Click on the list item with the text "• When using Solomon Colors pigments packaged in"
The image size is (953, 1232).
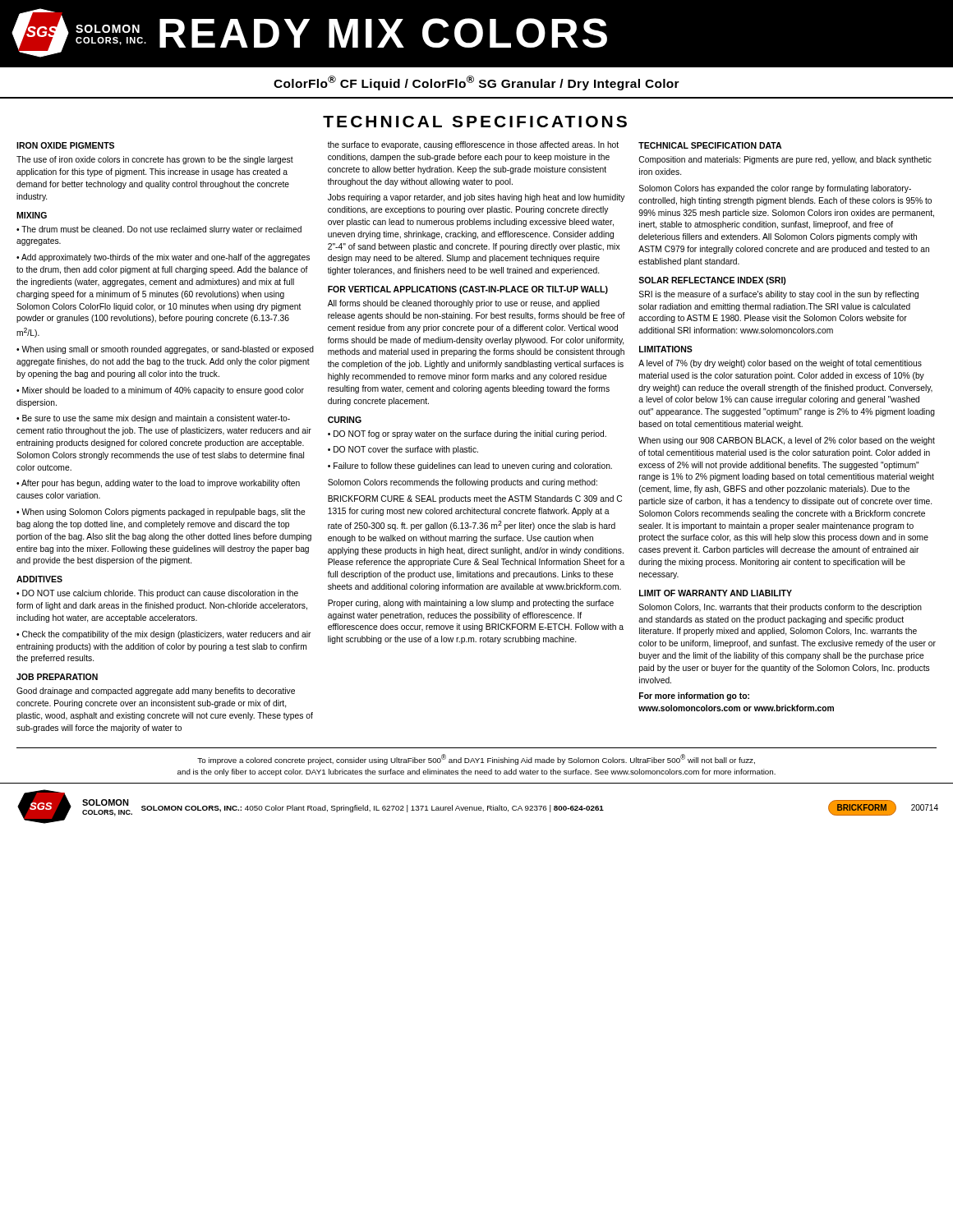pyautogui.click(x=164, y=537)
